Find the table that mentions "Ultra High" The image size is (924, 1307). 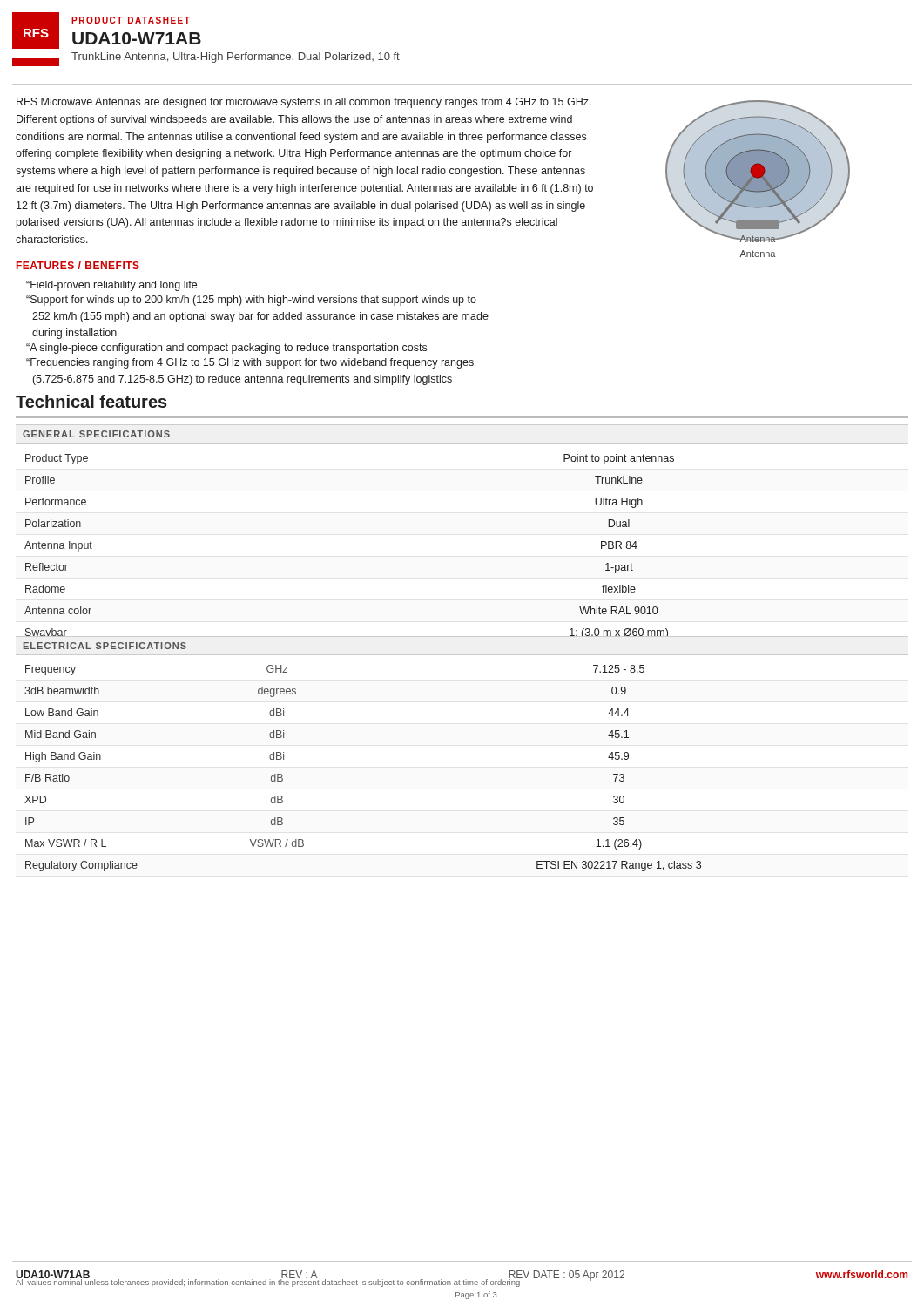pyautogui.click(x=462, y=546)
